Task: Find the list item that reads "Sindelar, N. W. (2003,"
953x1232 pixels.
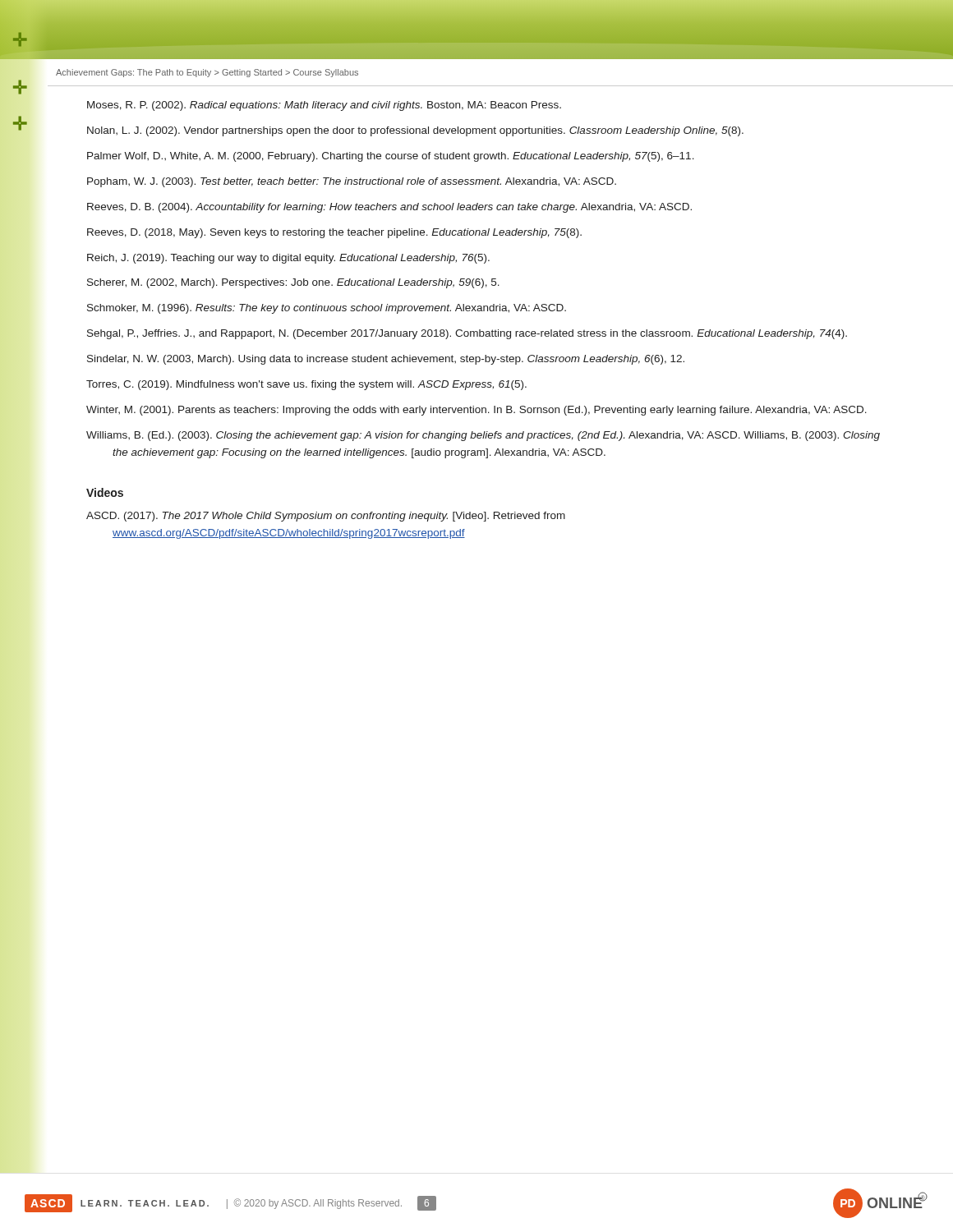Action: pyautogui.click(x=386, y=359)
